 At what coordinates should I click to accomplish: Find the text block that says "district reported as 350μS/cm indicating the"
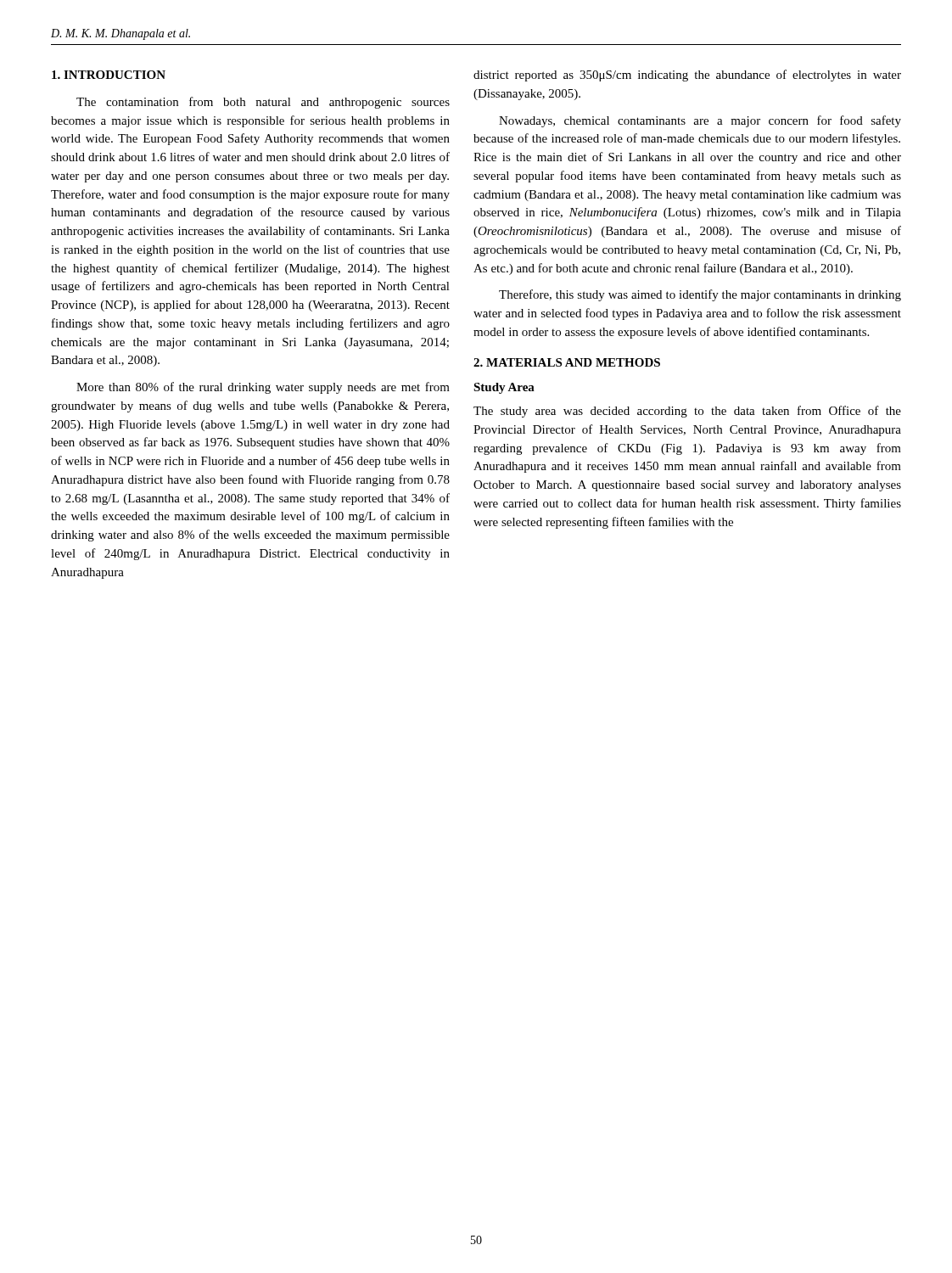click(687, 85)
